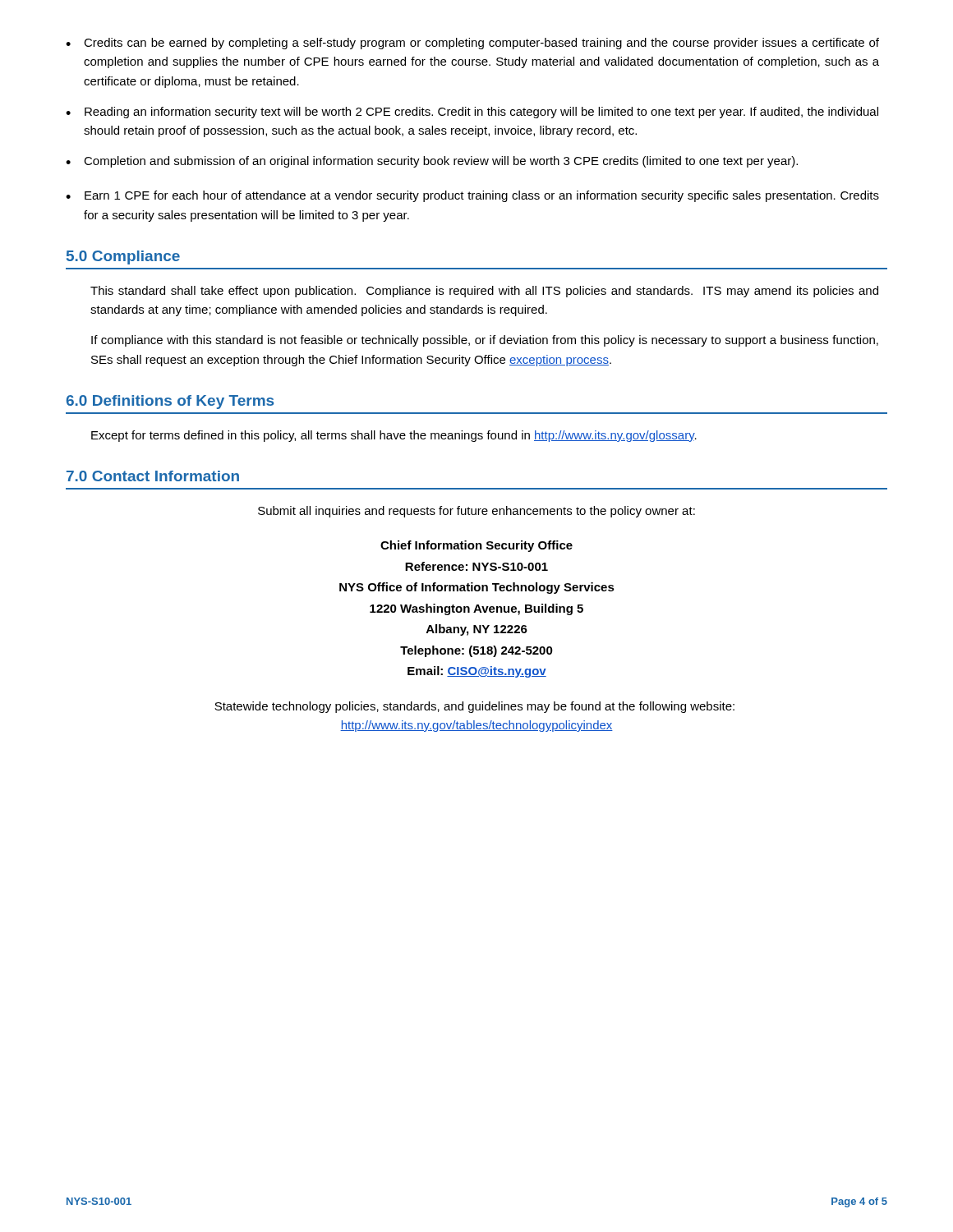Navigate to the text block starting "5.0 Compliance"

(123, 256)
